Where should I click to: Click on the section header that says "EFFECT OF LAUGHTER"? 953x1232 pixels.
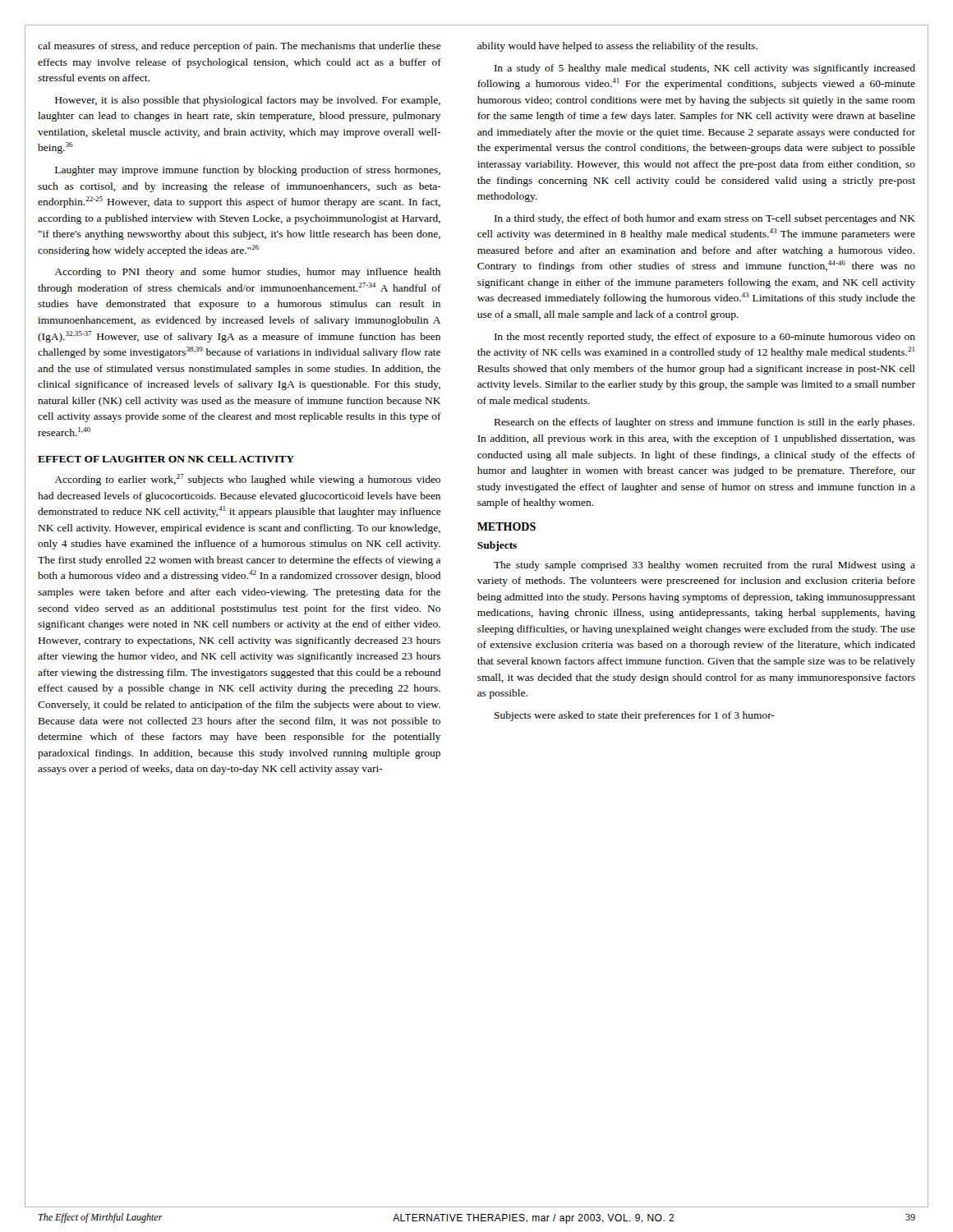click(x=239, y=459)
